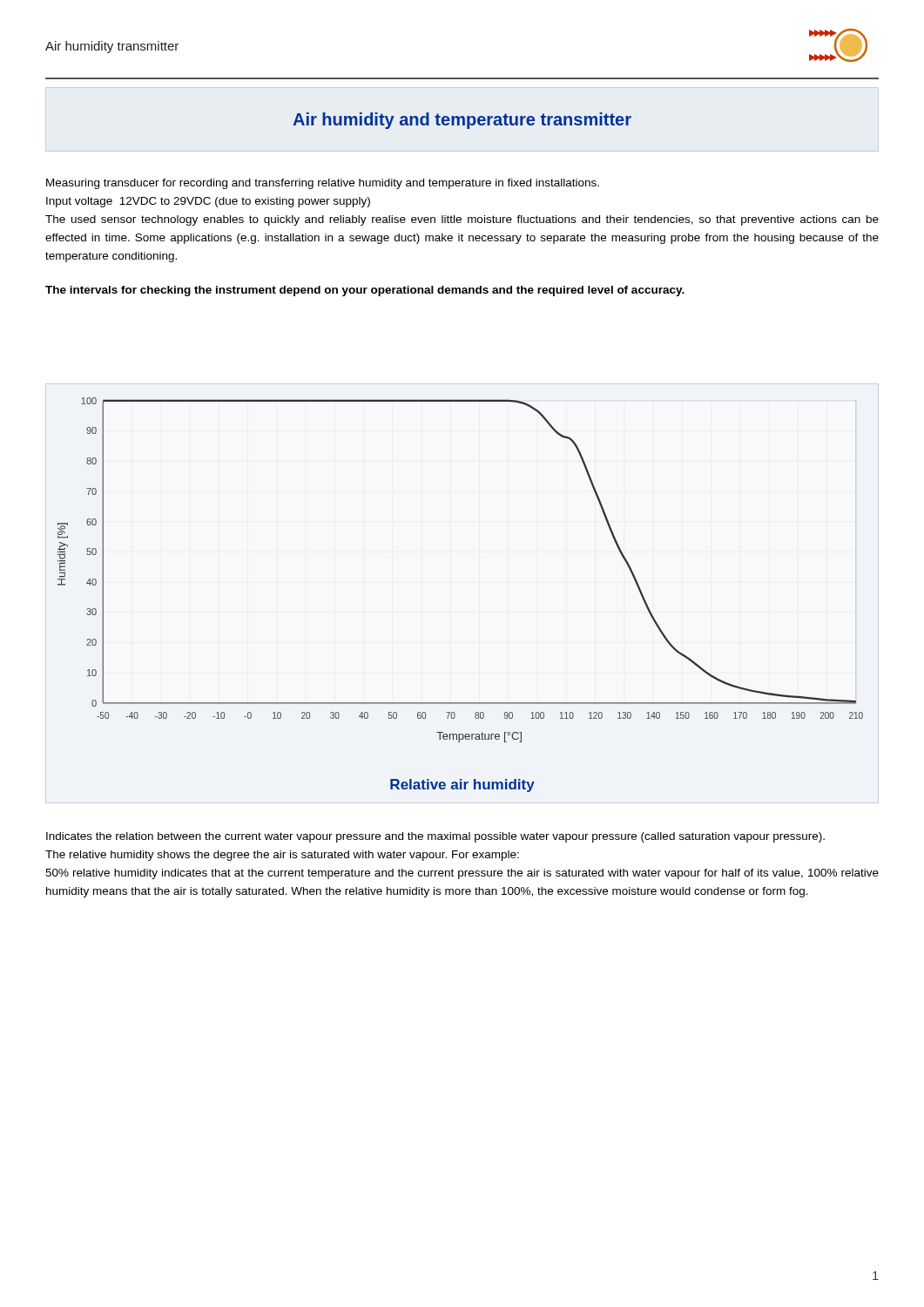Click on the continuous plot
This screenshot has height=1307, width=924.
pos(462,572)
